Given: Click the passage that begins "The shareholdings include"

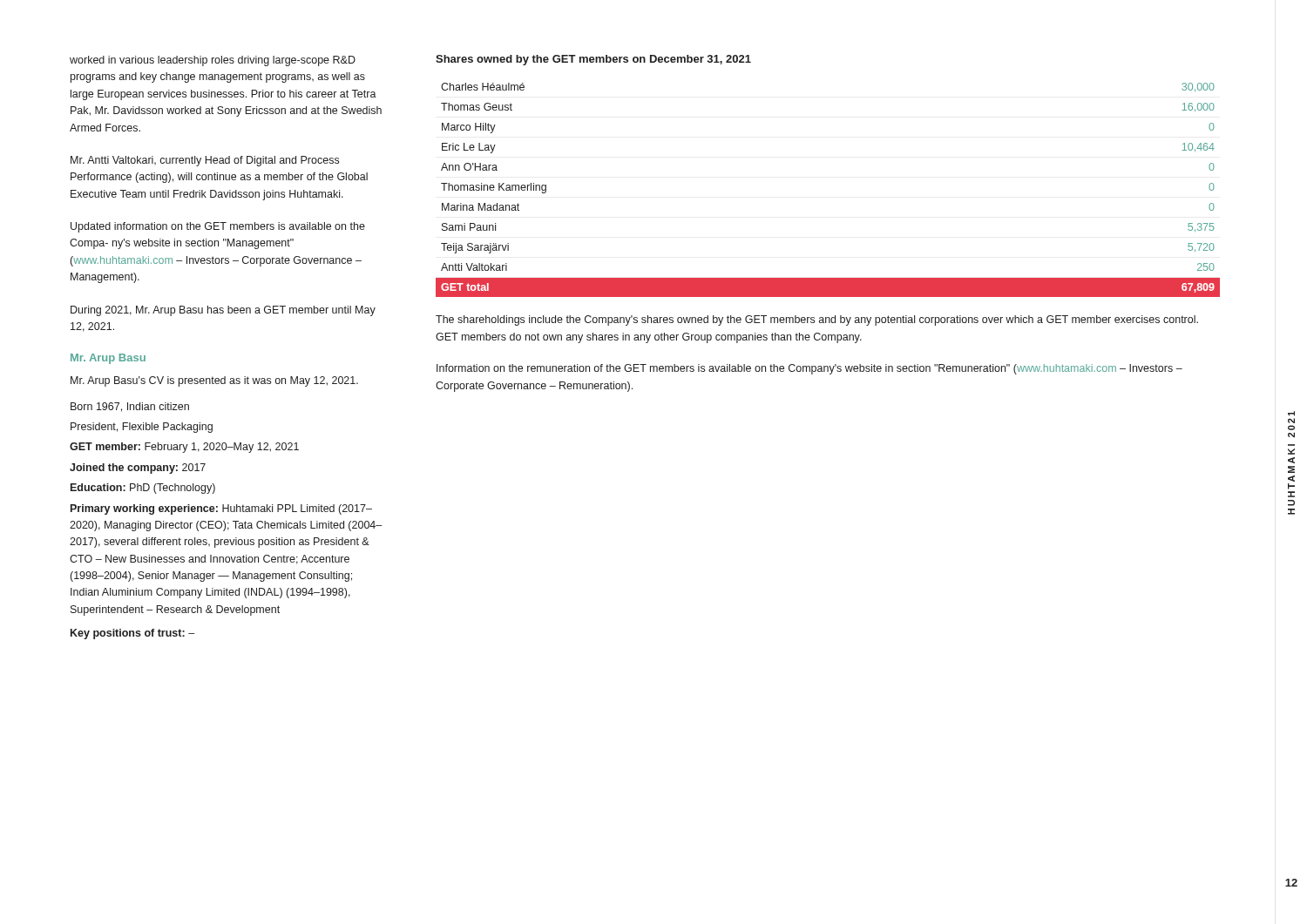Looking at the screenshot, I should 817,328.
